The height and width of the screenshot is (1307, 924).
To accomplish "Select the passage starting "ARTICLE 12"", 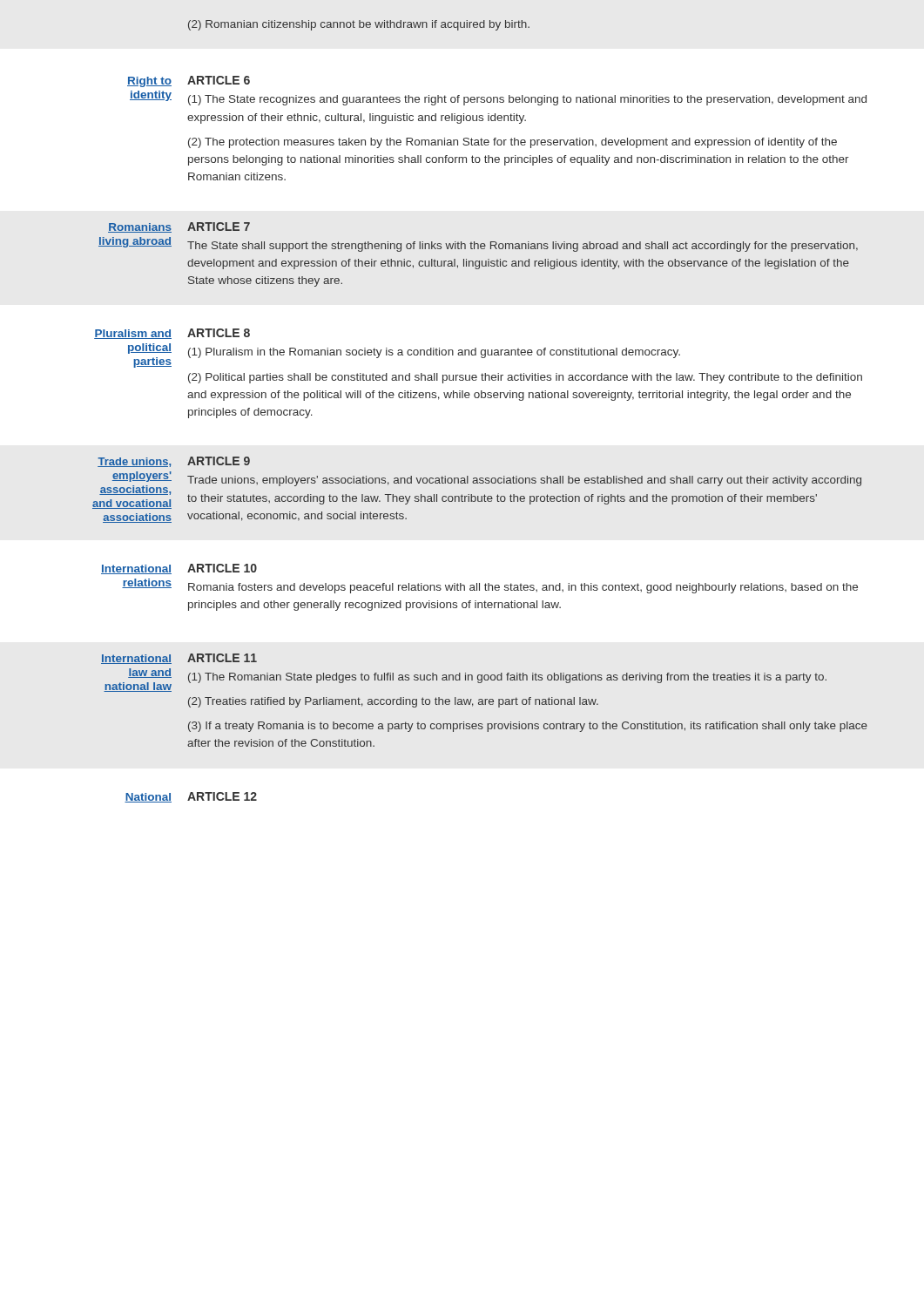I will [x=222, y=796].
